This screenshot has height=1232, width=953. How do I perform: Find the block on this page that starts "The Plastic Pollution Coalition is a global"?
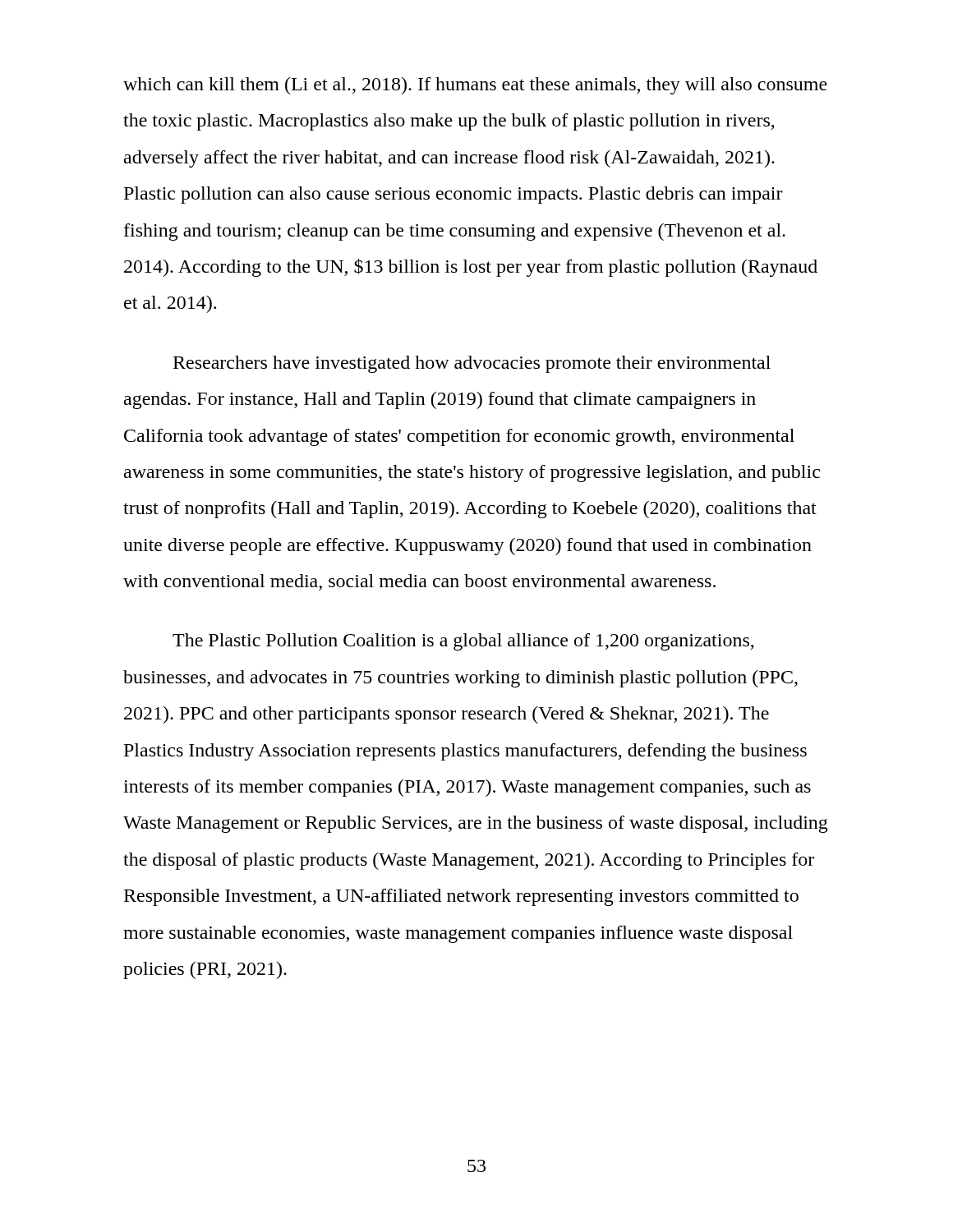pos(463,642)
